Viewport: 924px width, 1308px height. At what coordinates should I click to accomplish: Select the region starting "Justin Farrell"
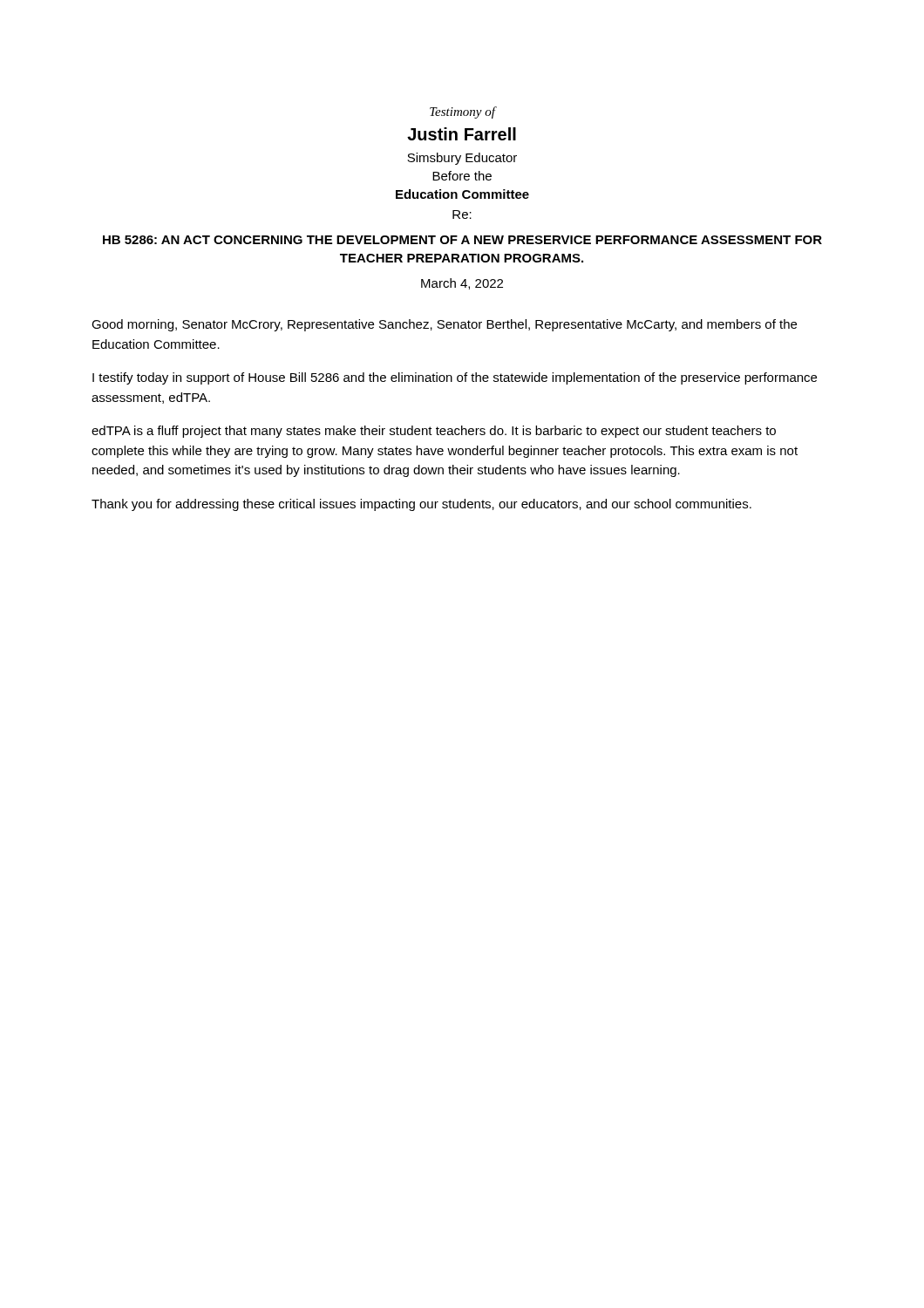462,134
